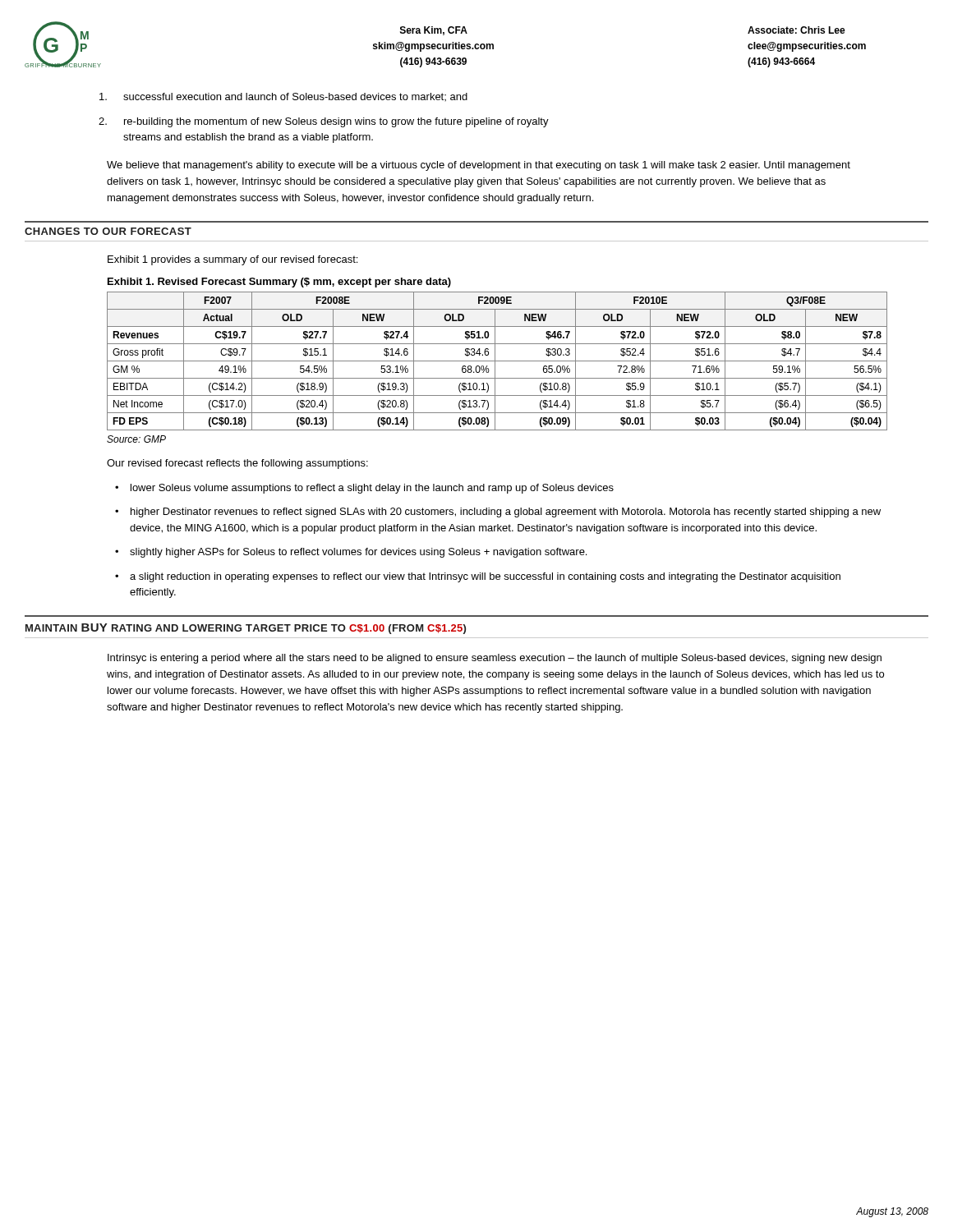The height and width of the screenshot is (1232, 953).
Task: Locate the block of text that opens with "• slightly higher"
Action: pyautogui.click(x=351, y=552)
